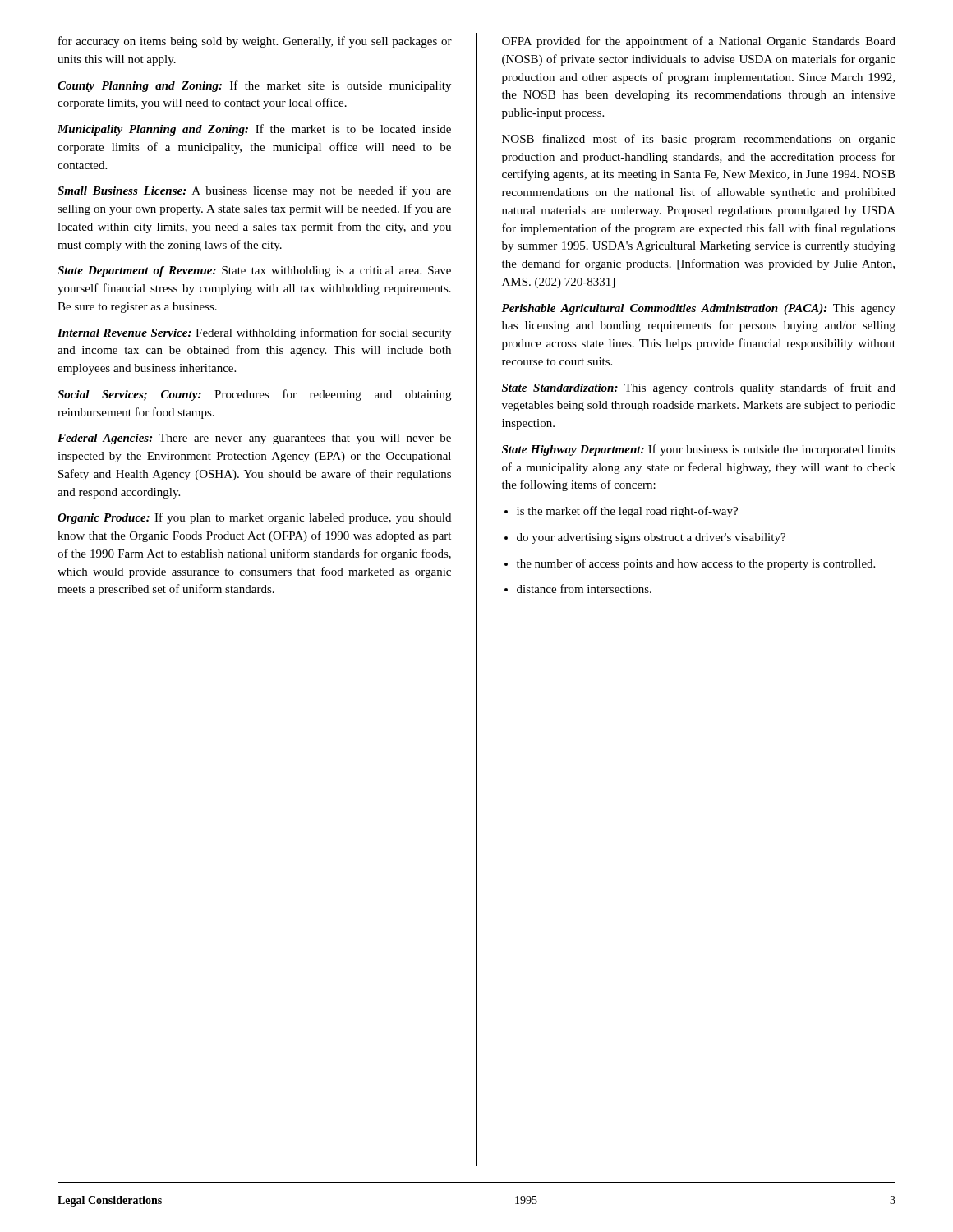Locate the text "distance from intersections."
This screenshot has height=1232, width=953.
[578, 588]
